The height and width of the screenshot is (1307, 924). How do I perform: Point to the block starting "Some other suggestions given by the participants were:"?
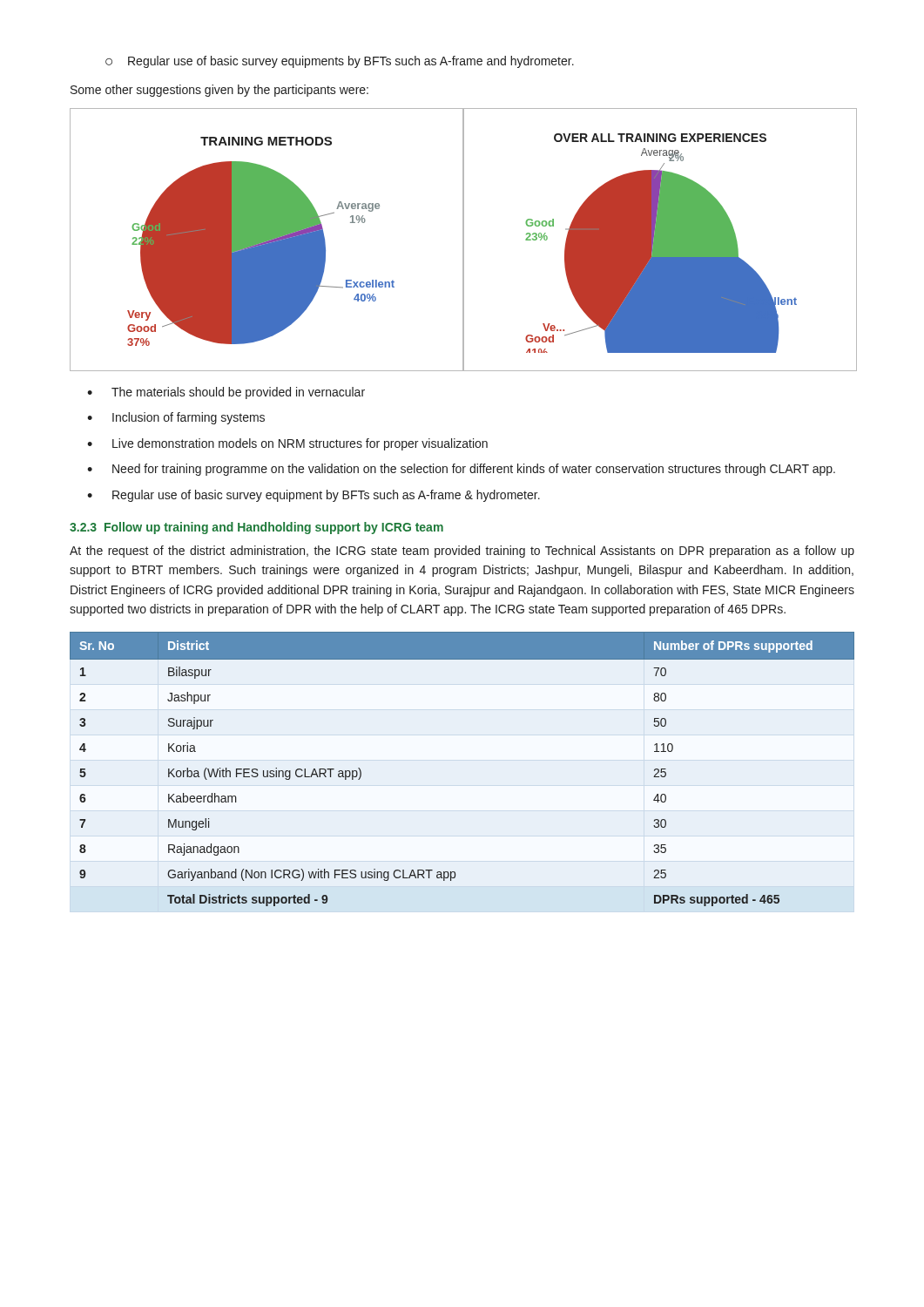(219, 89)
